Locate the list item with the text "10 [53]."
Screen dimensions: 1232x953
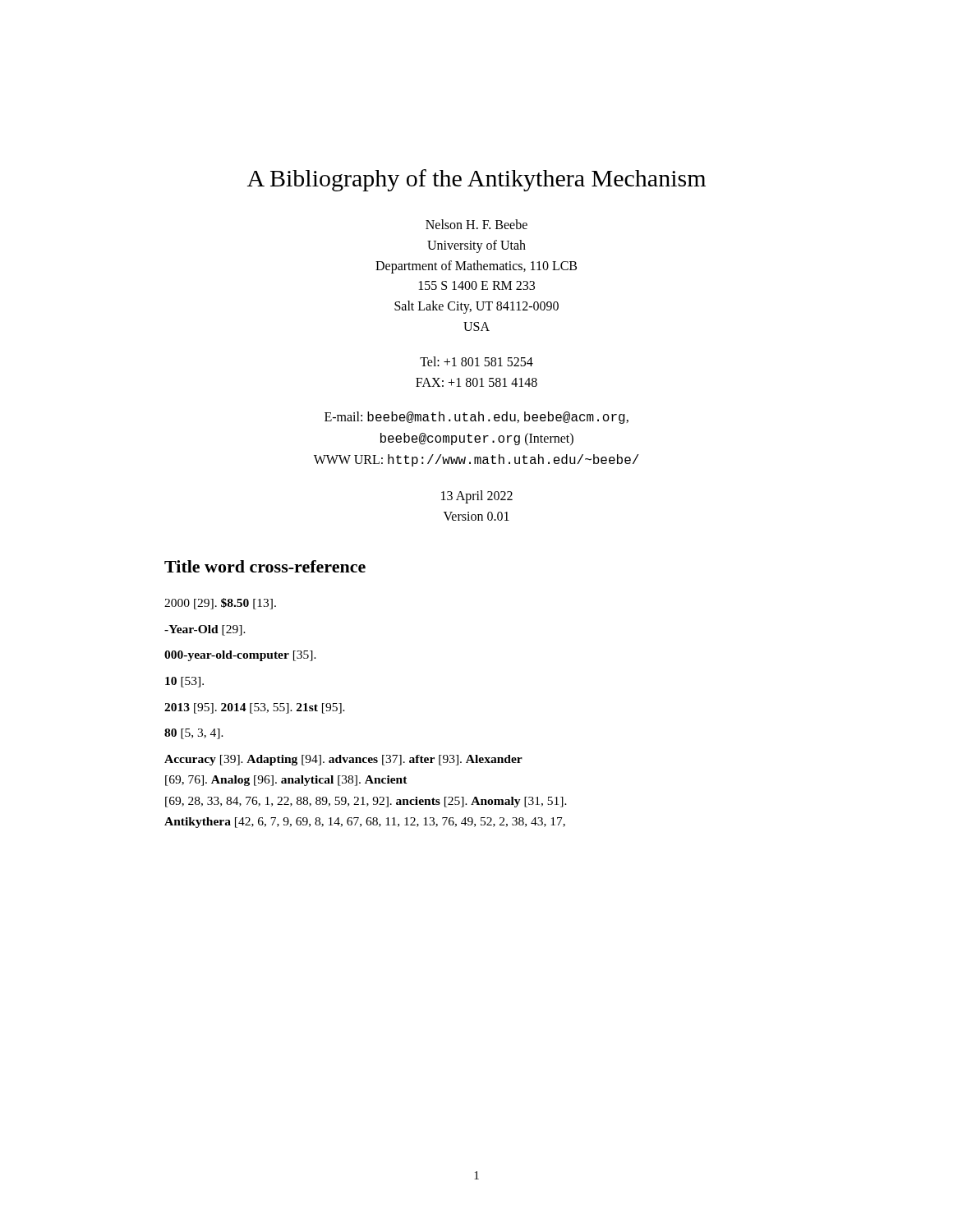coord(184,680)
